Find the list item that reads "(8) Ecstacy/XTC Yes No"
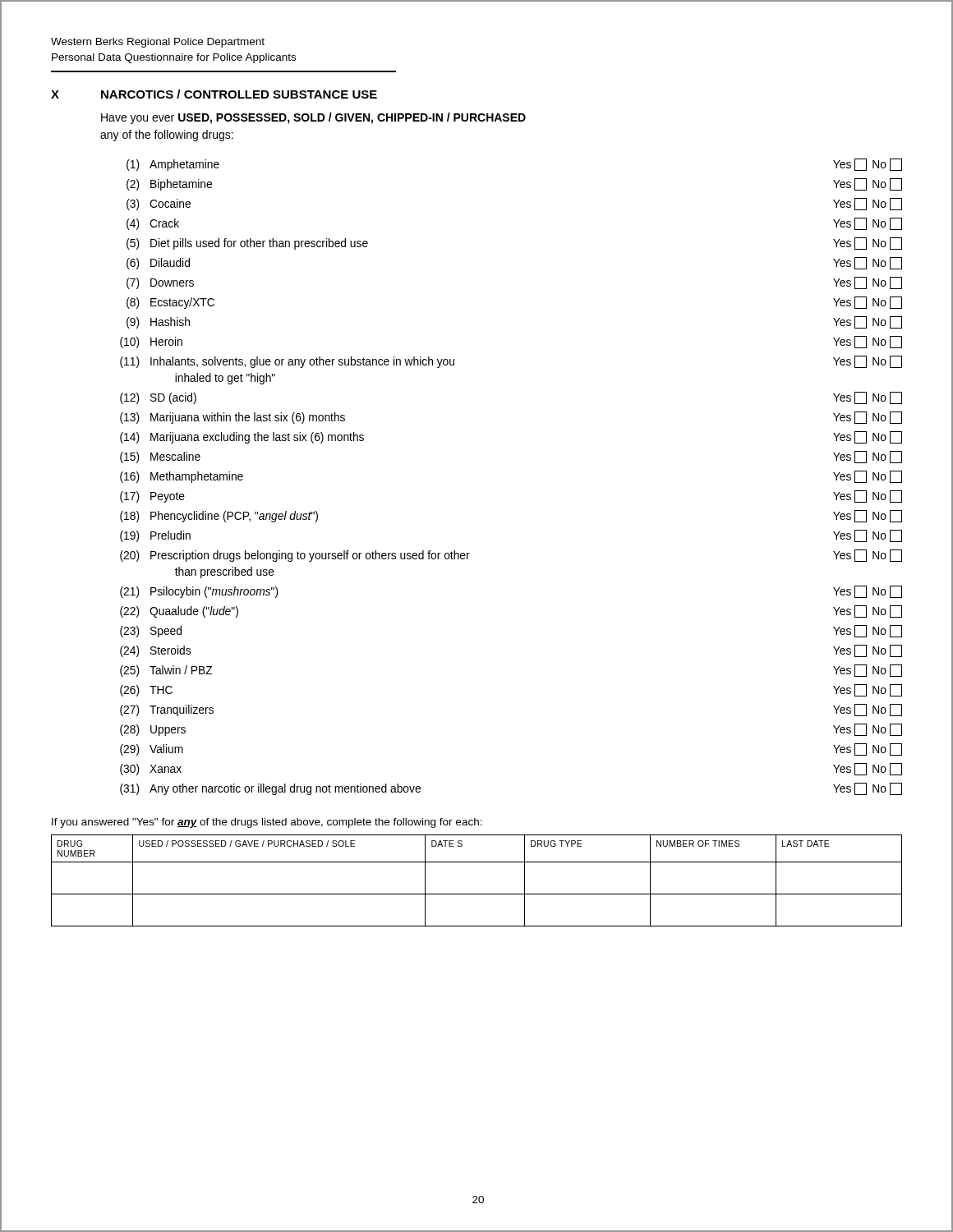Screen dimensions: 1232x953 pos(175,303)
